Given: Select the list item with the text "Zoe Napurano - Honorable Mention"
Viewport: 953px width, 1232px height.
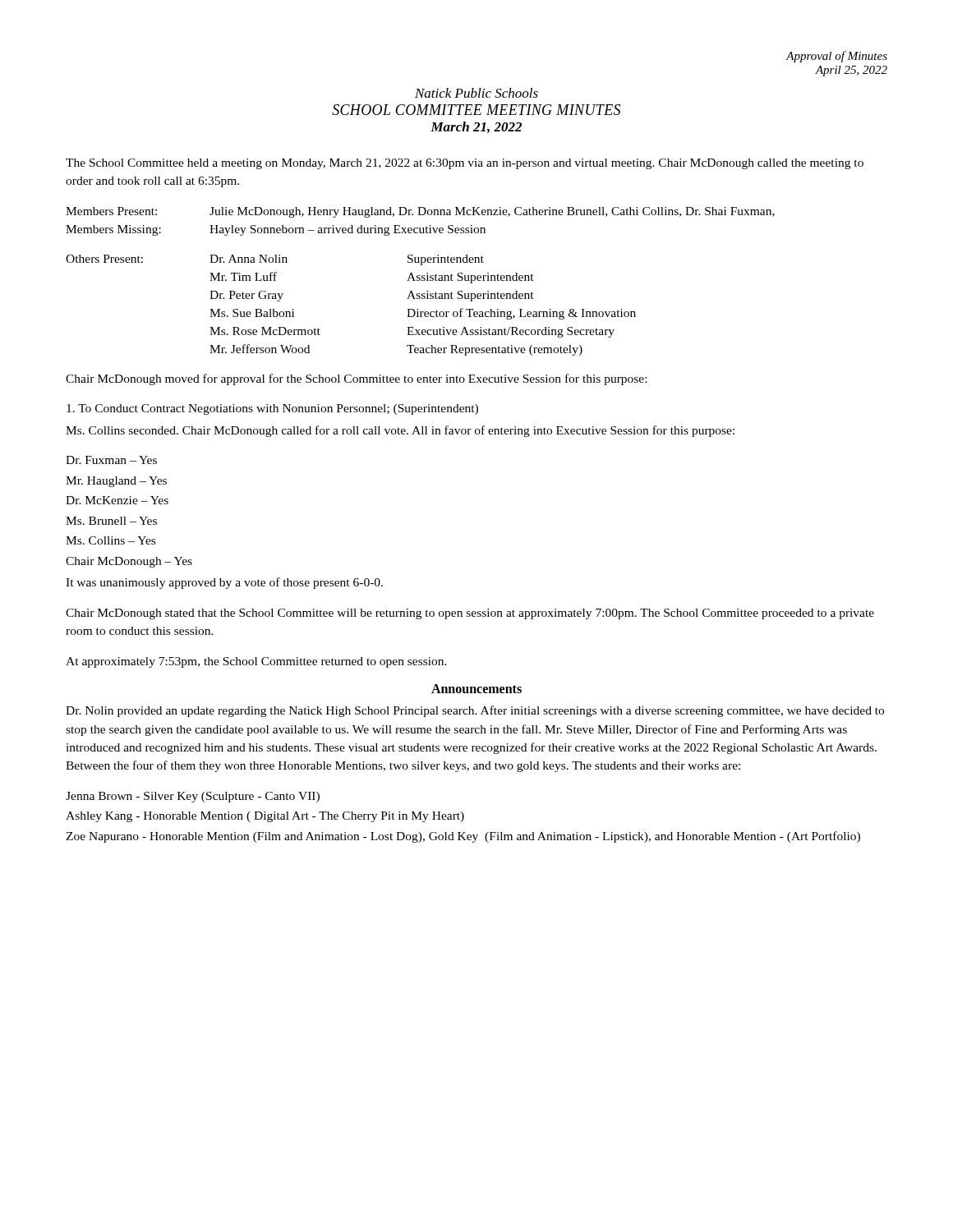Looking at the screenshot, I should pos(463,836).
